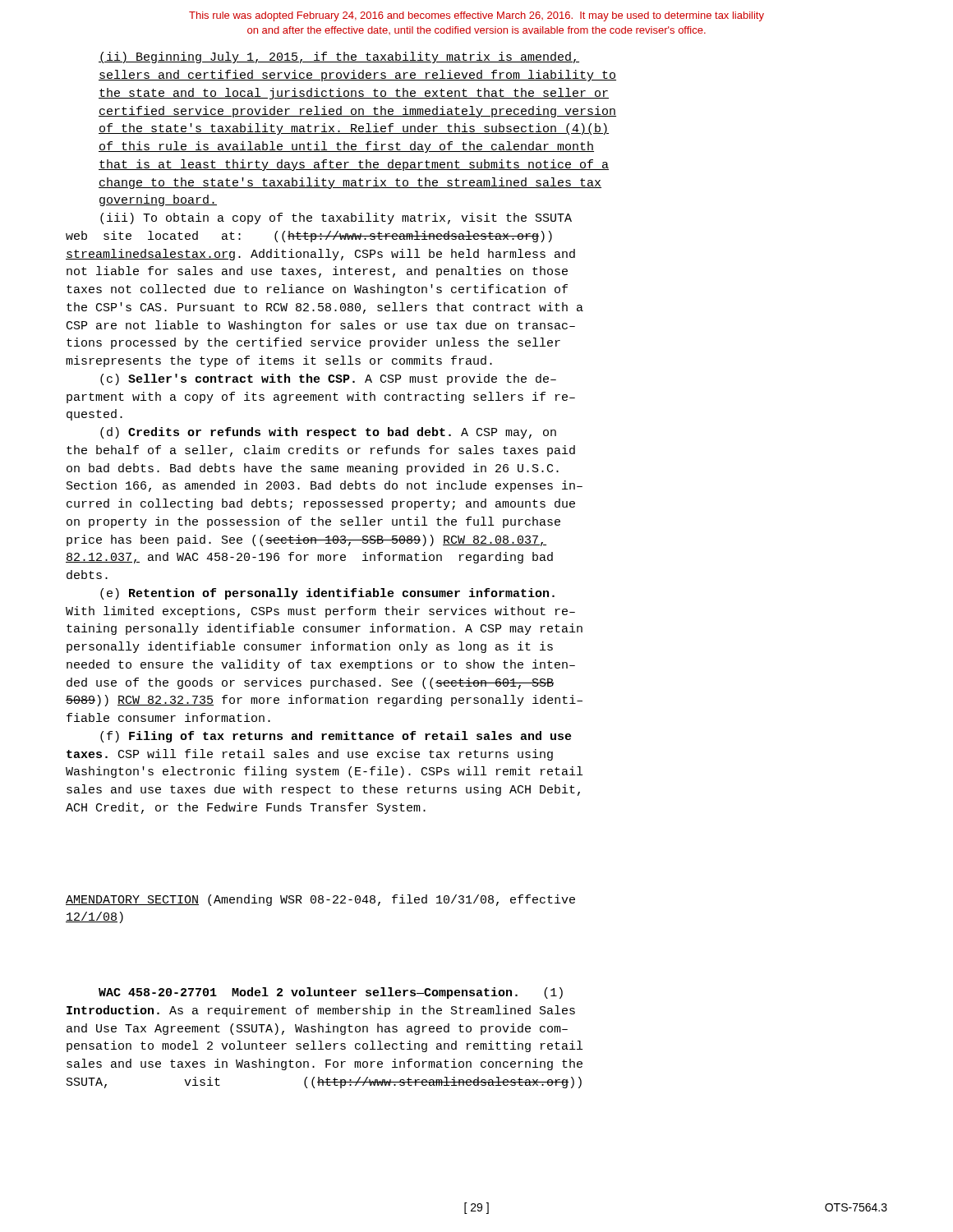The image size is (953, 1232).
Task: Find the text block that reads "(c) Seller's contract with the CSP."
Action: [321, 398]
